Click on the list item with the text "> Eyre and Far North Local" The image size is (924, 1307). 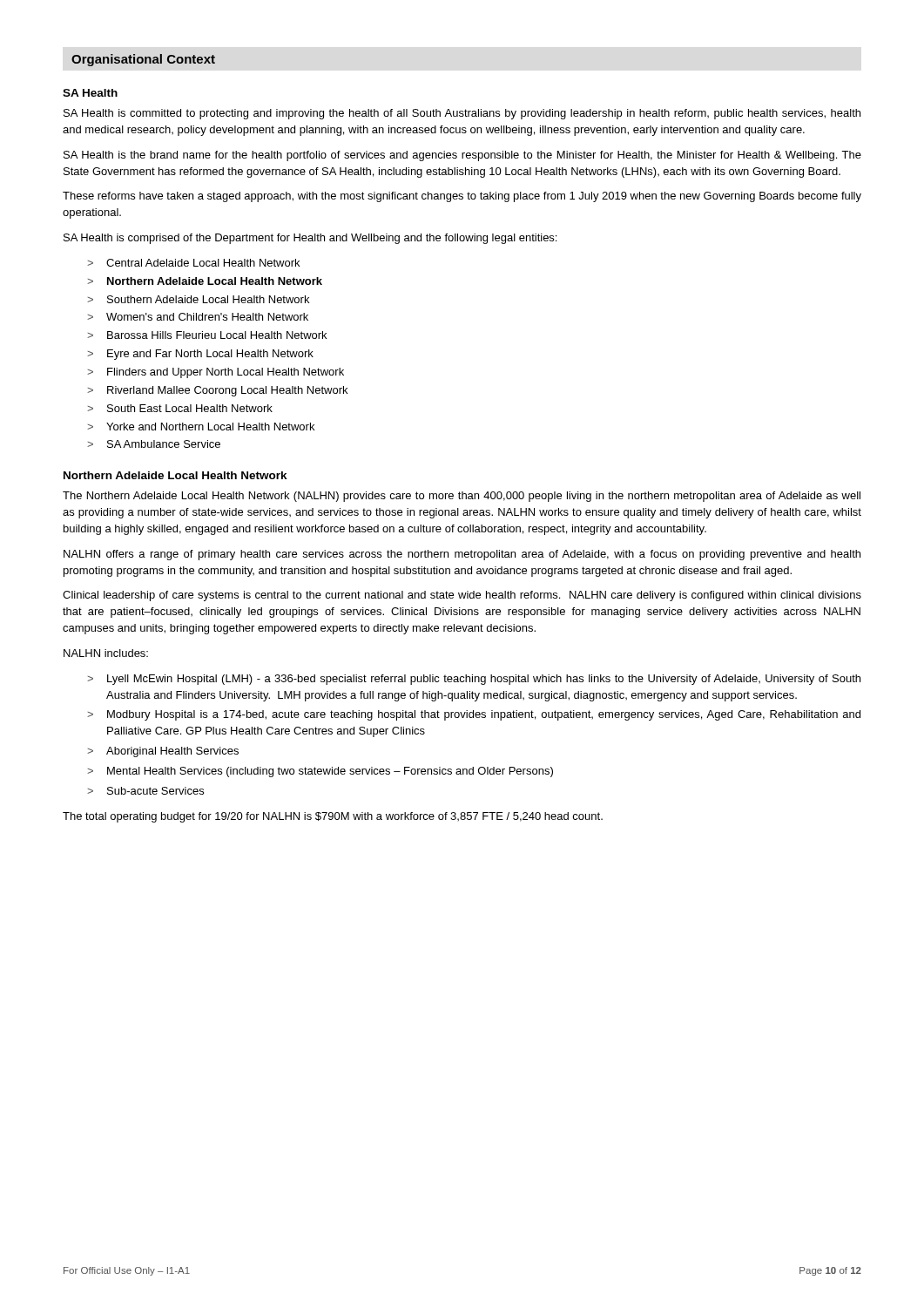(200, 355)
